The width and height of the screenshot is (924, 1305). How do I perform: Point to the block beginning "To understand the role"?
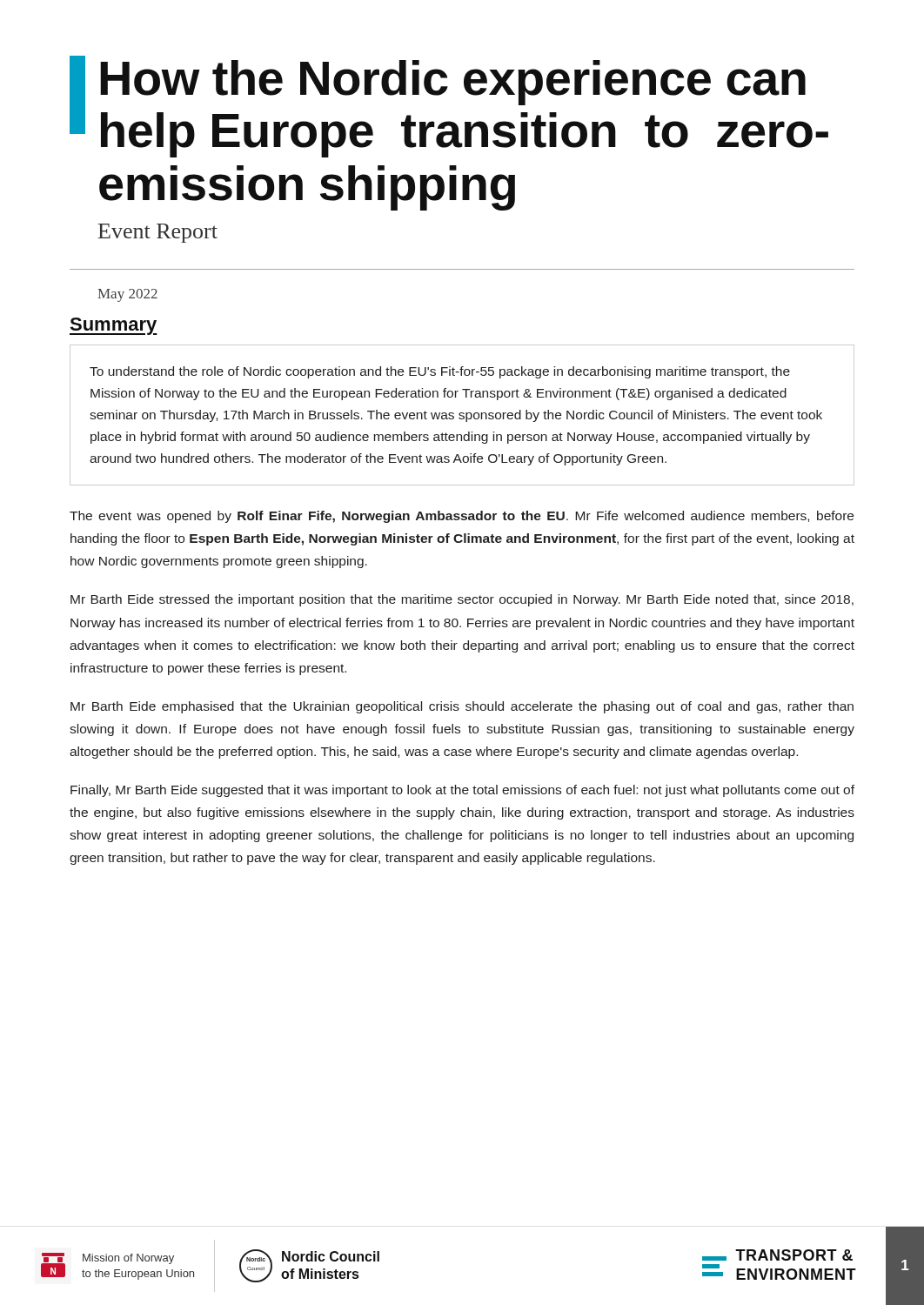[x=456, y=415]
